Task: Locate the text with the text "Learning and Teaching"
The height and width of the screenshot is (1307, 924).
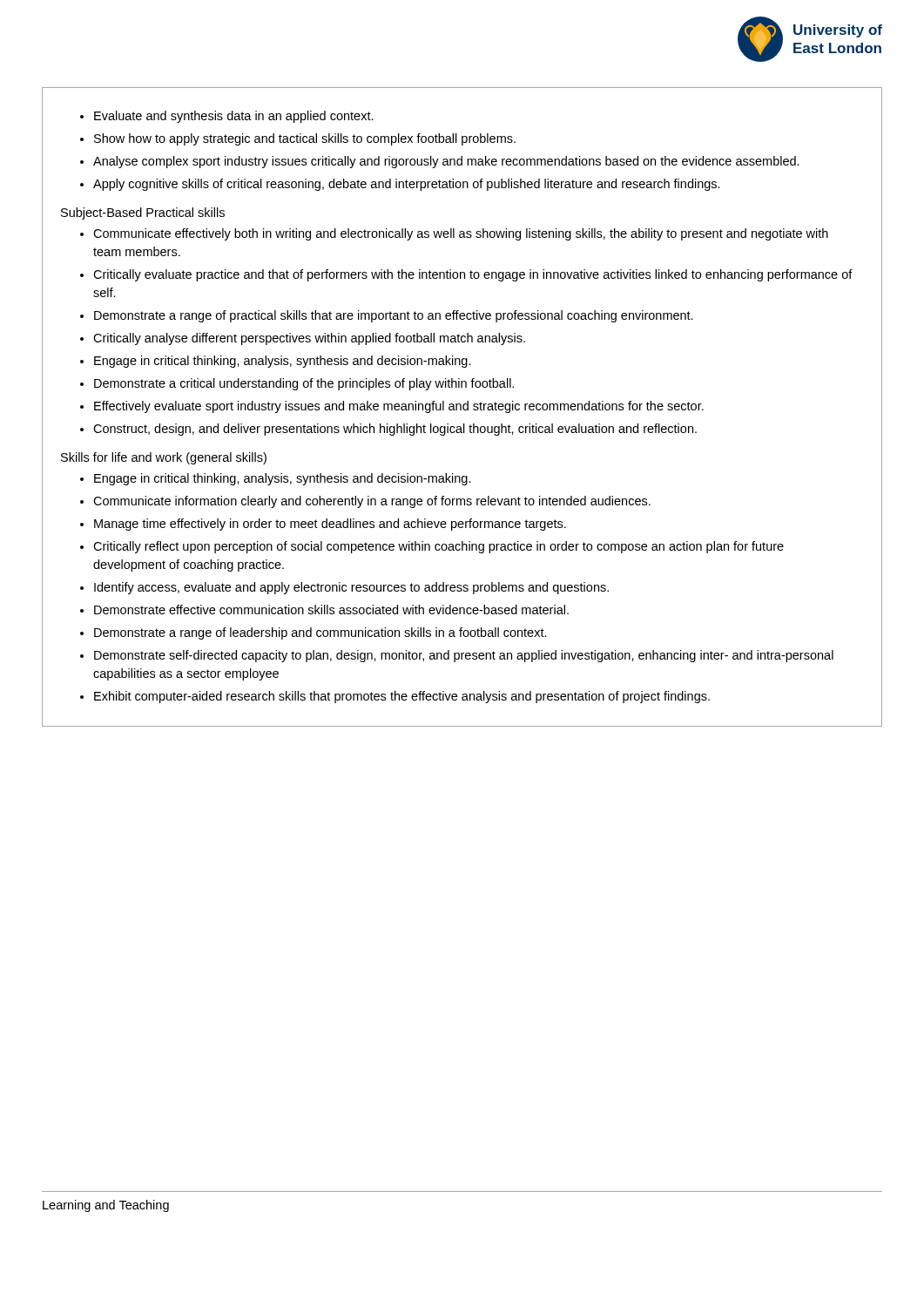Action: (x=106, y=1205)
